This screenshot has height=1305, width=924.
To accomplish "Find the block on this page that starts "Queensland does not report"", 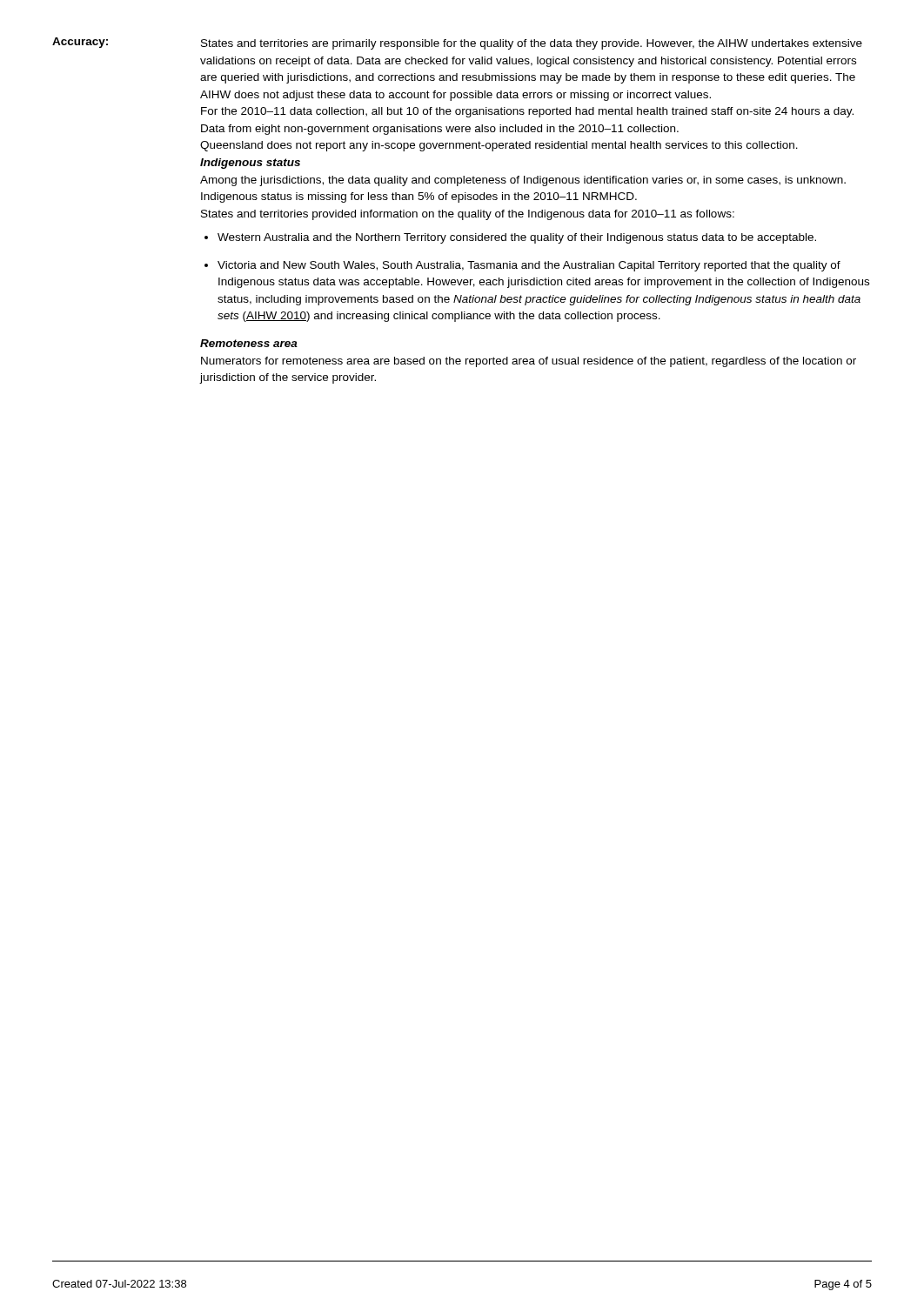I will (536, 145).
